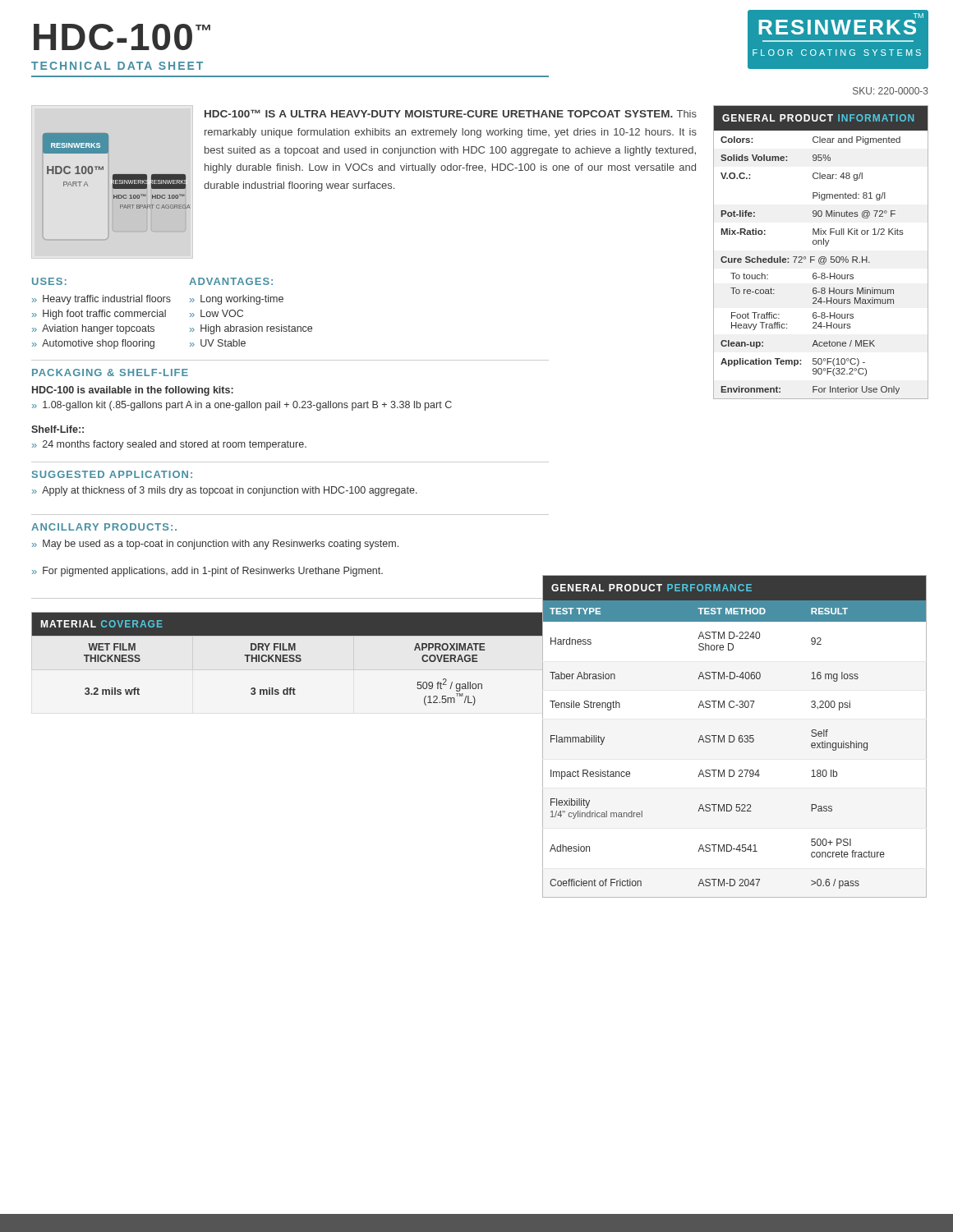Locate the text "» Low VOC"
Viewport: 953px width, 1232px height.
[x=216, y=314]
